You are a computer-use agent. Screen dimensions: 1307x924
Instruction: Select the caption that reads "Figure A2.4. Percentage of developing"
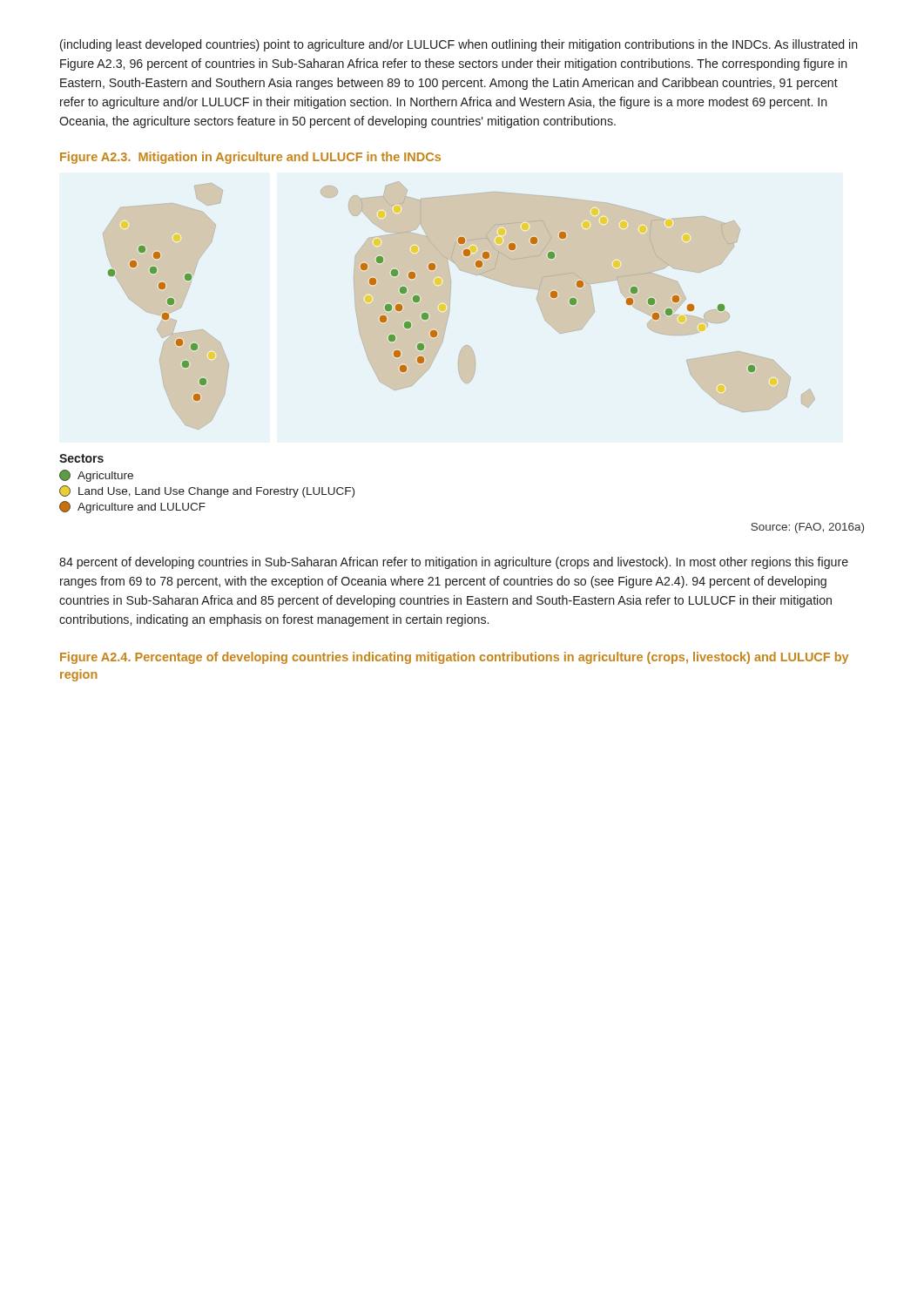point(454,666)
